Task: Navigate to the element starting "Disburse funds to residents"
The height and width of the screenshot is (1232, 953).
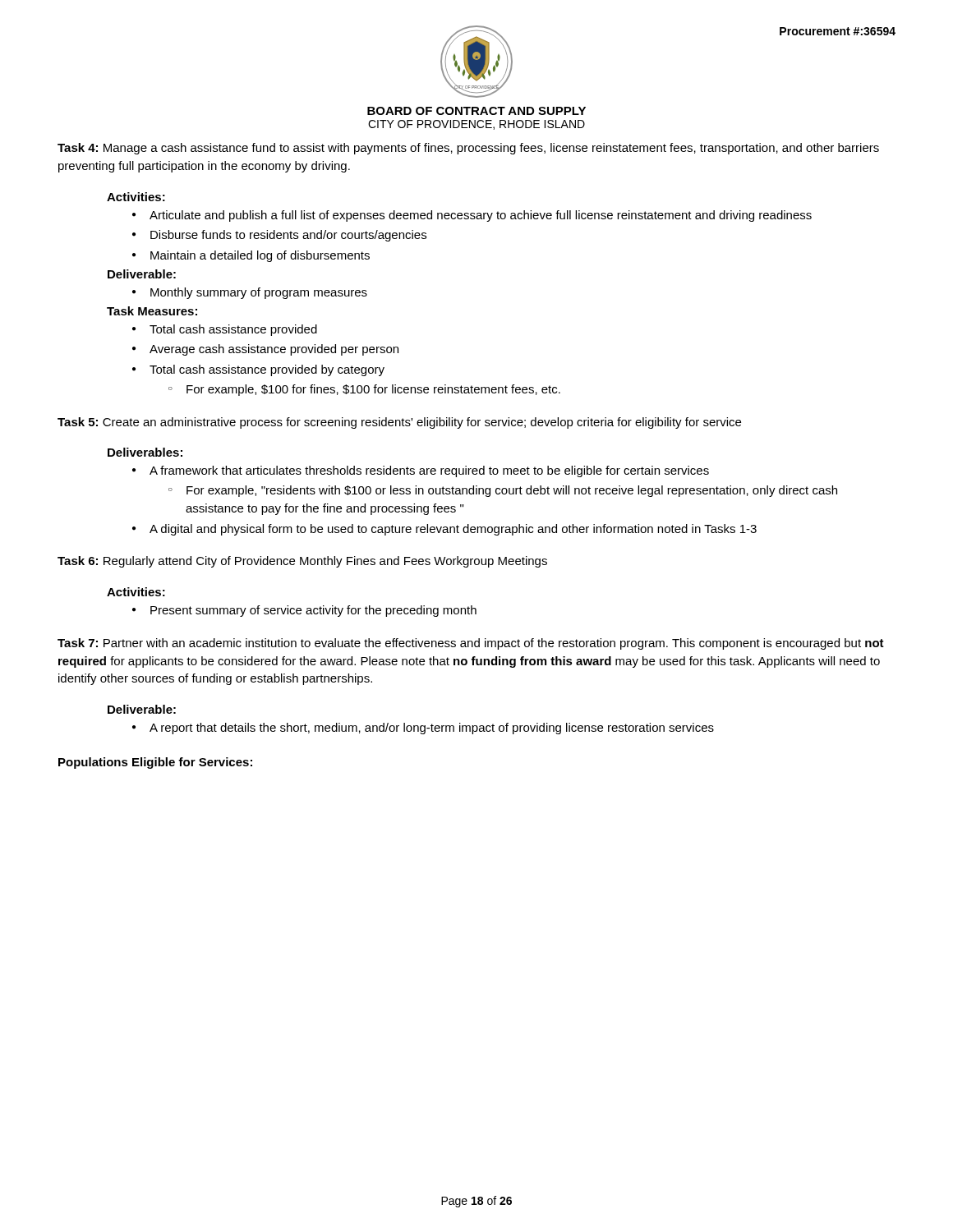Action: pyautogui.click(x=279, y=236)
